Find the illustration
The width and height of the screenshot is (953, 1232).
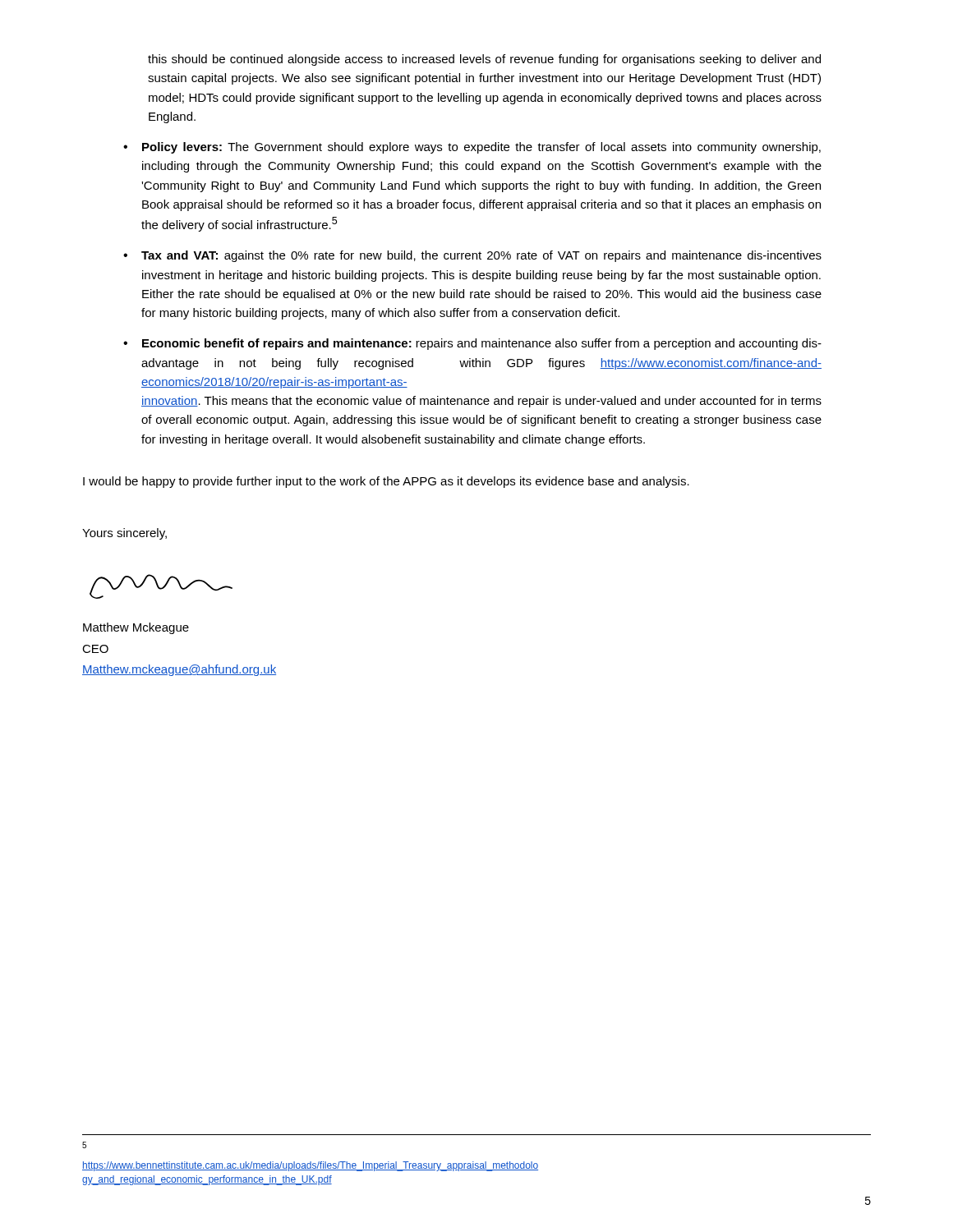point(476,583)
